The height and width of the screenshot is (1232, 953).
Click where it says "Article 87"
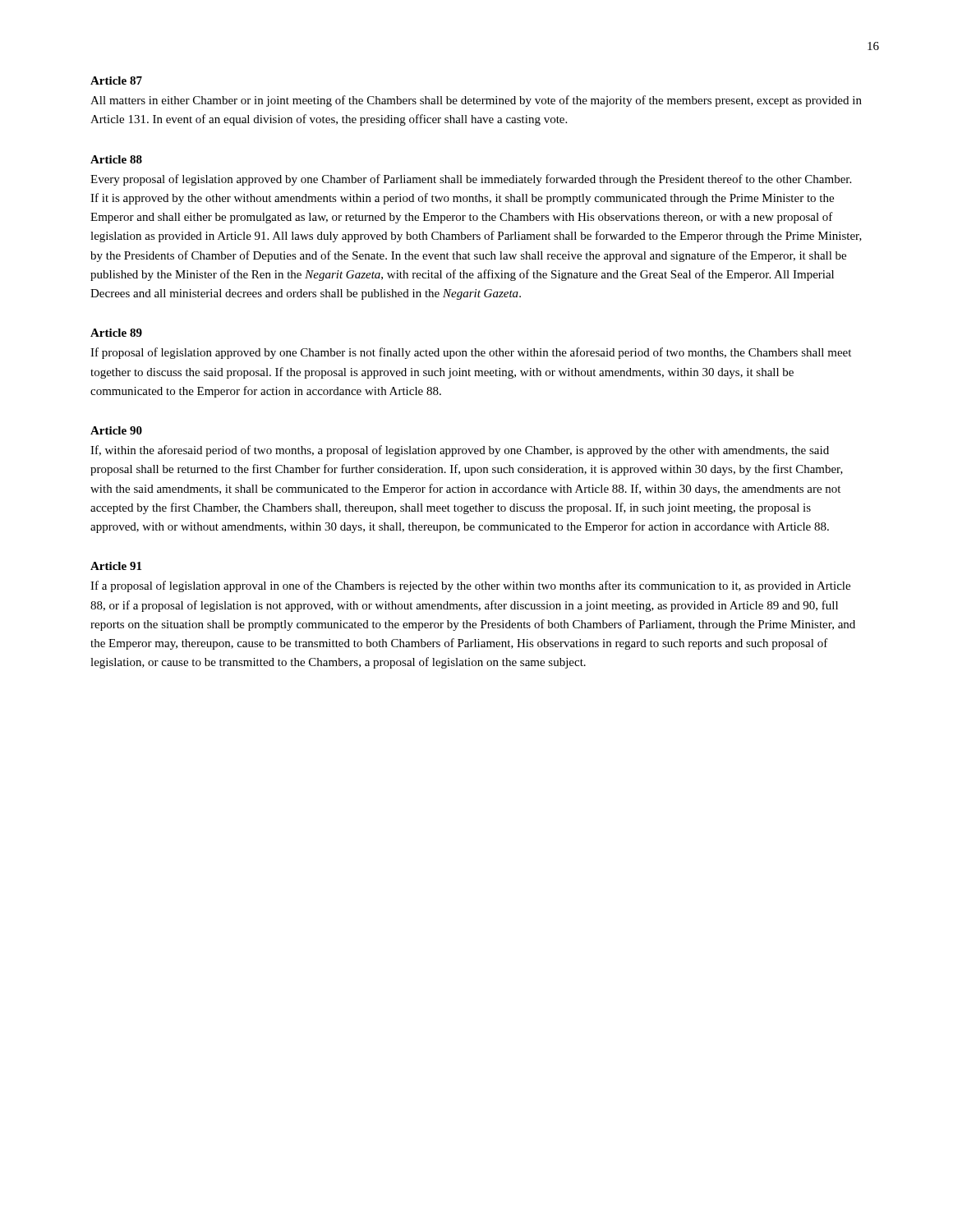tap(116, 81)
